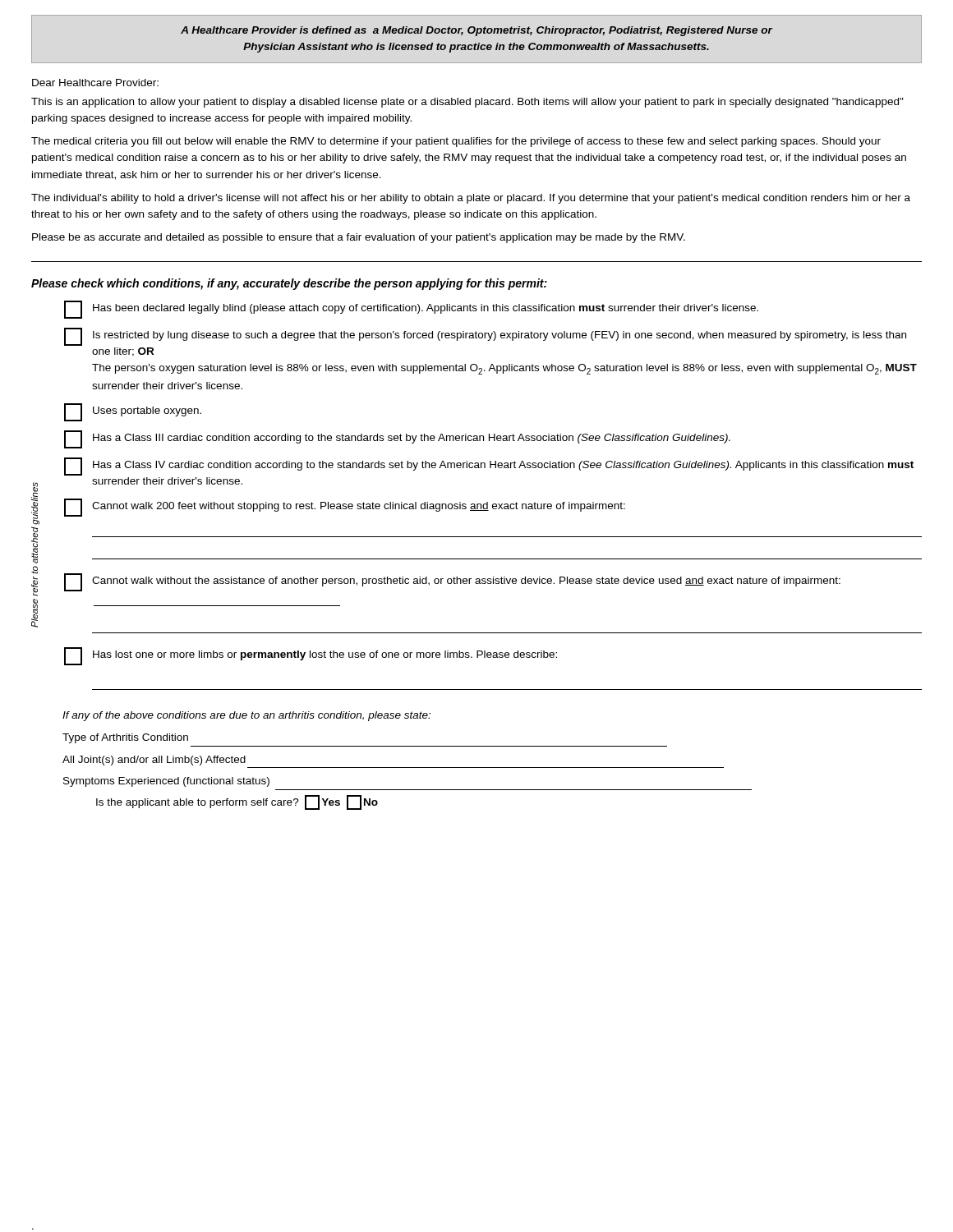Find the block on this page that starts "A Healthcare Provider is defined as"

point(476,39)
